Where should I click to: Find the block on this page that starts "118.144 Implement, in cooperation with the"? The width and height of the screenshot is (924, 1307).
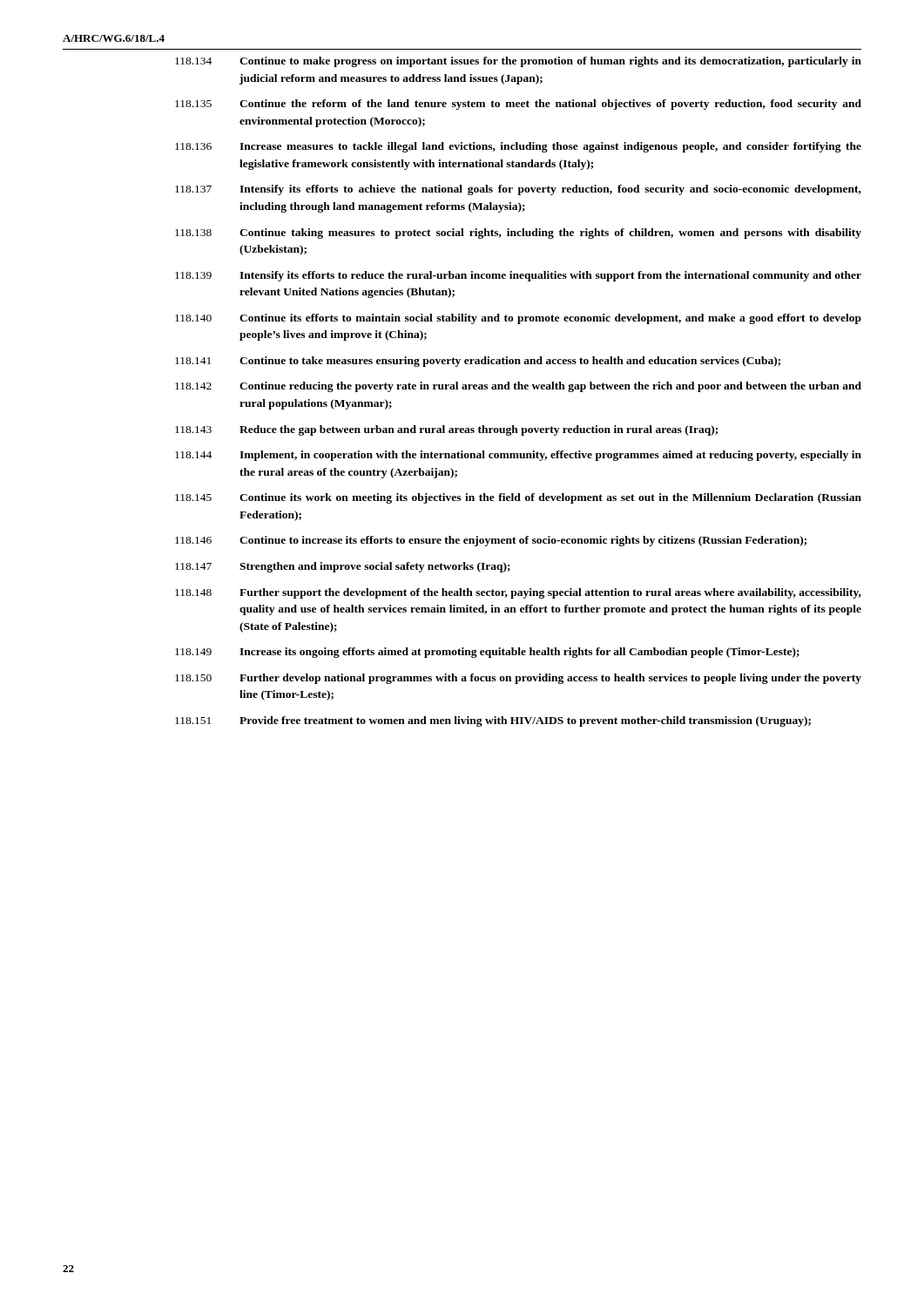pos(518,463)
